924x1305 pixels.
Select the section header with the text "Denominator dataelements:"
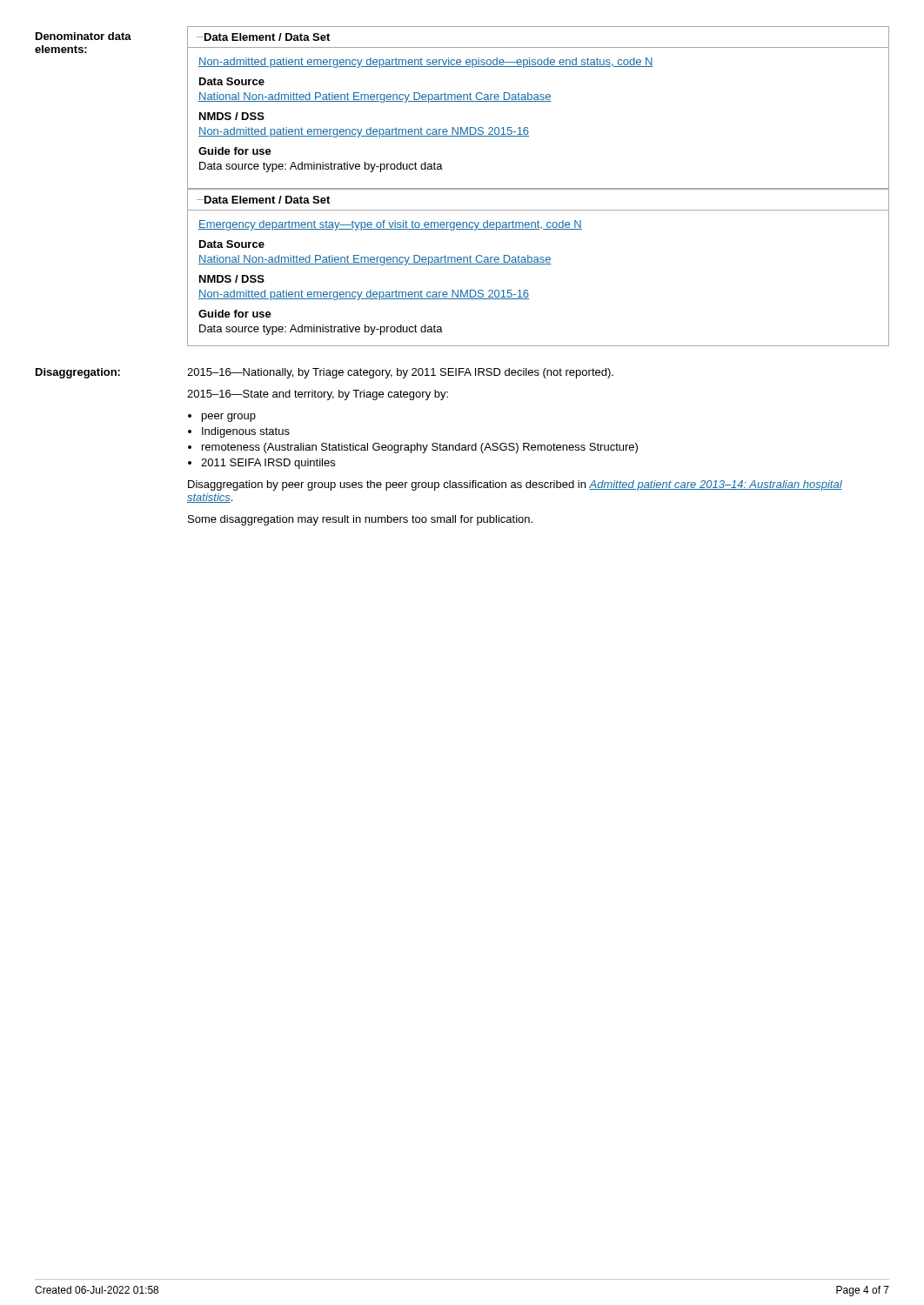click(83, 43)
